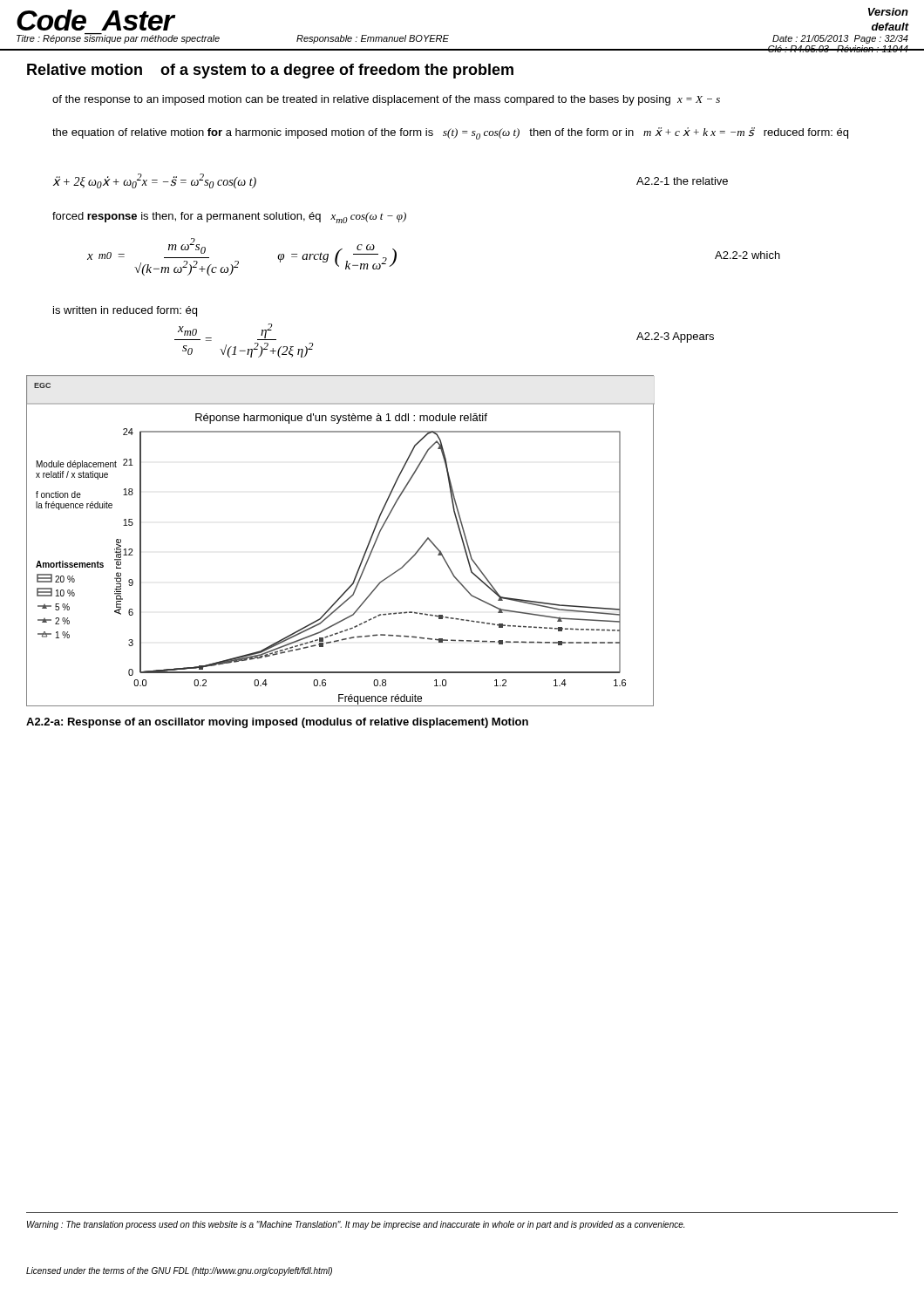
Task: Point to the block beginning "the equation of relative"
Action: coord(451,133)
